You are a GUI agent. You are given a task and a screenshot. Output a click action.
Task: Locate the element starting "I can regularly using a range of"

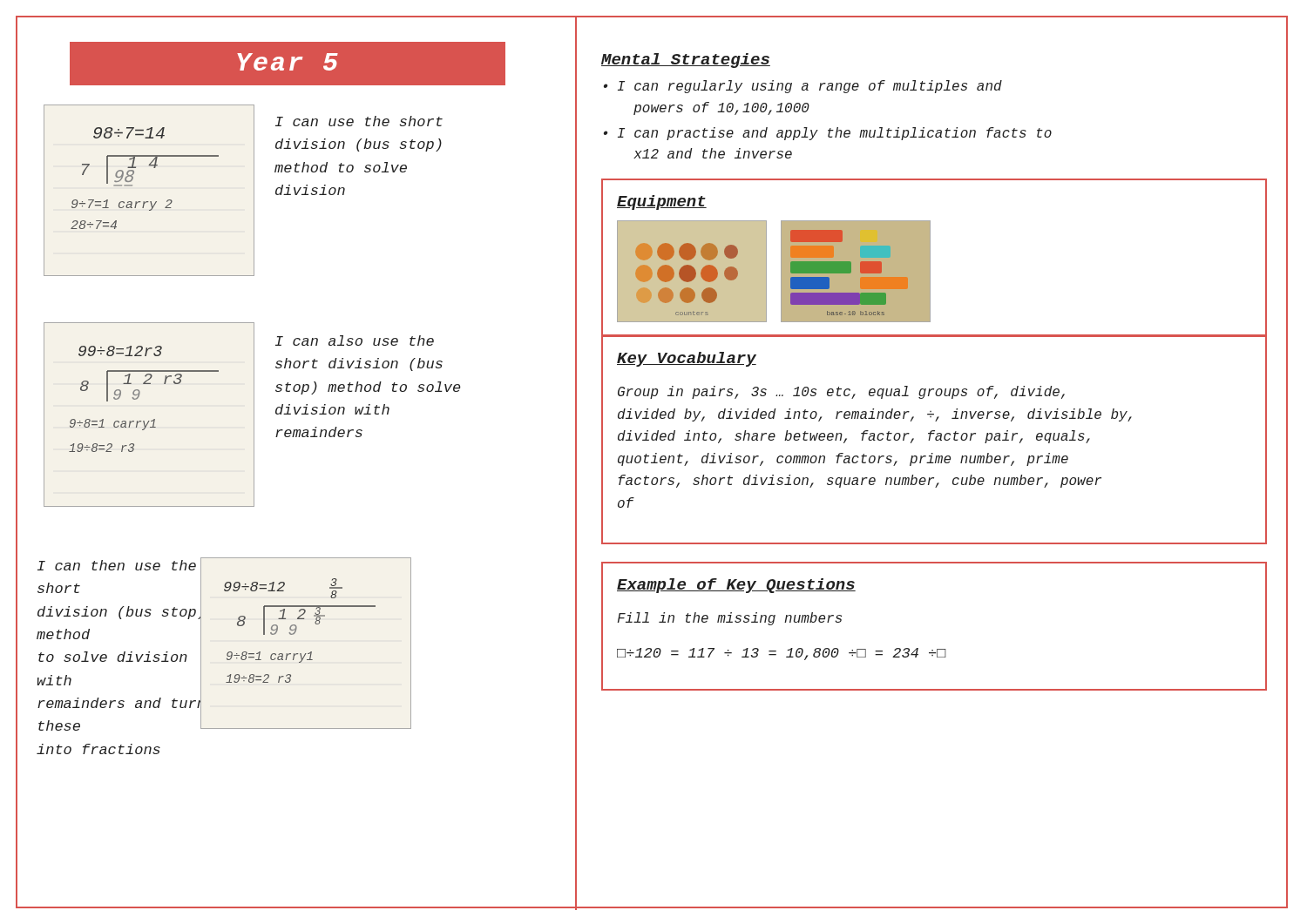809,98
